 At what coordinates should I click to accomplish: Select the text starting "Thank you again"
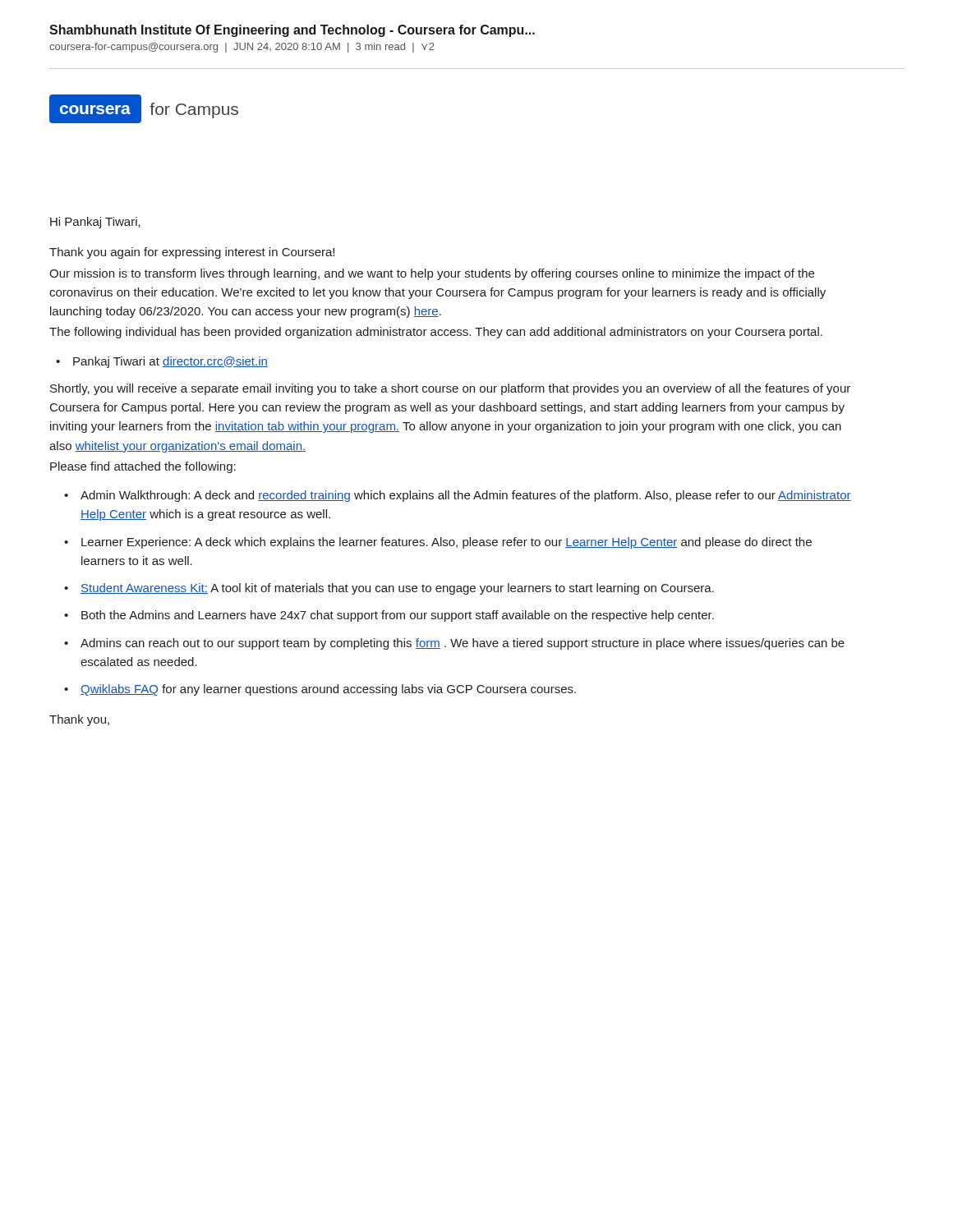pyautogui.click(x=452, y=292)
